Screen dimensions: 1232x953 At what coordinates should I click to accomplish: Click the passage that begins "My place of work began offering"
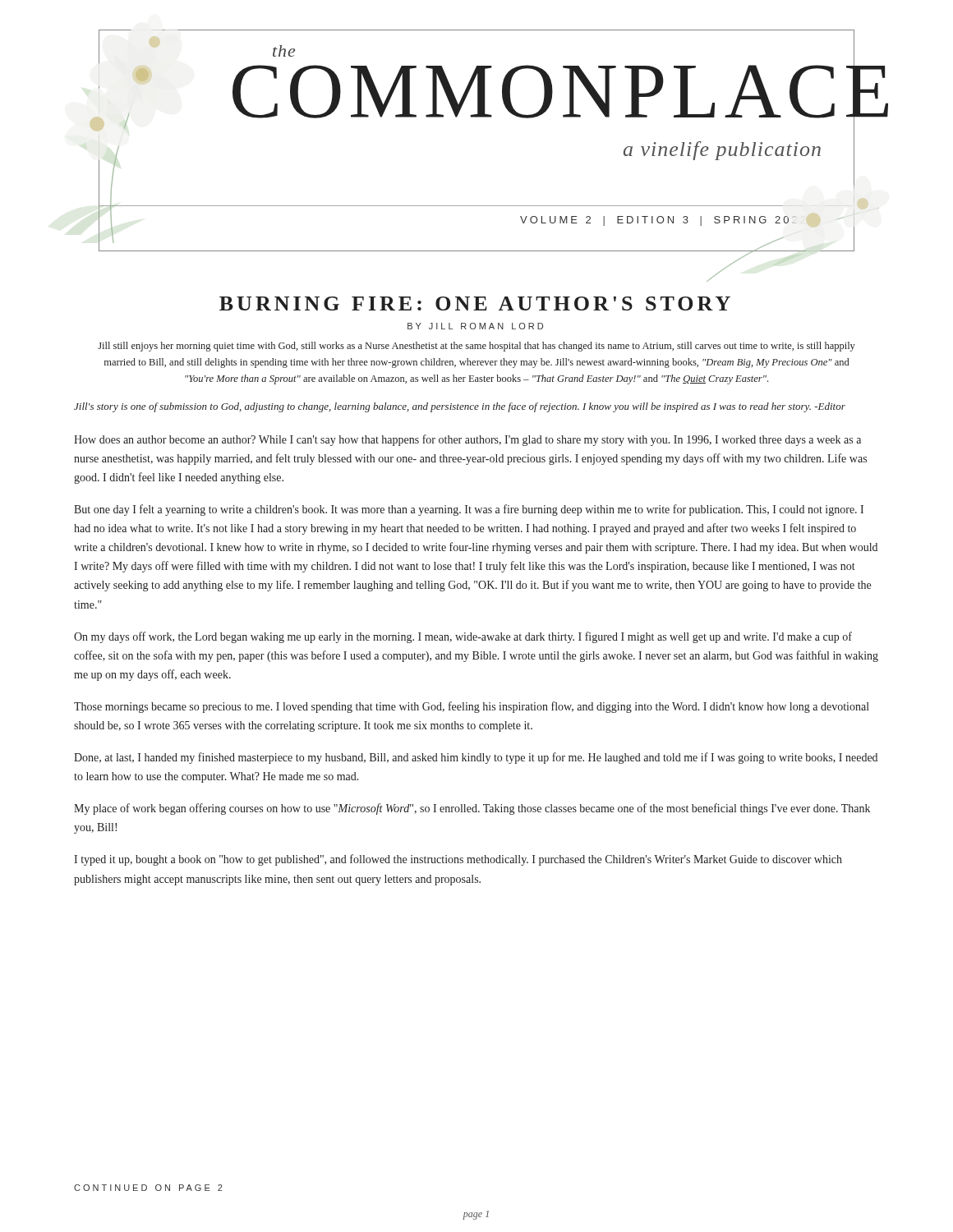pyautogui.click(x=472, y=818)
